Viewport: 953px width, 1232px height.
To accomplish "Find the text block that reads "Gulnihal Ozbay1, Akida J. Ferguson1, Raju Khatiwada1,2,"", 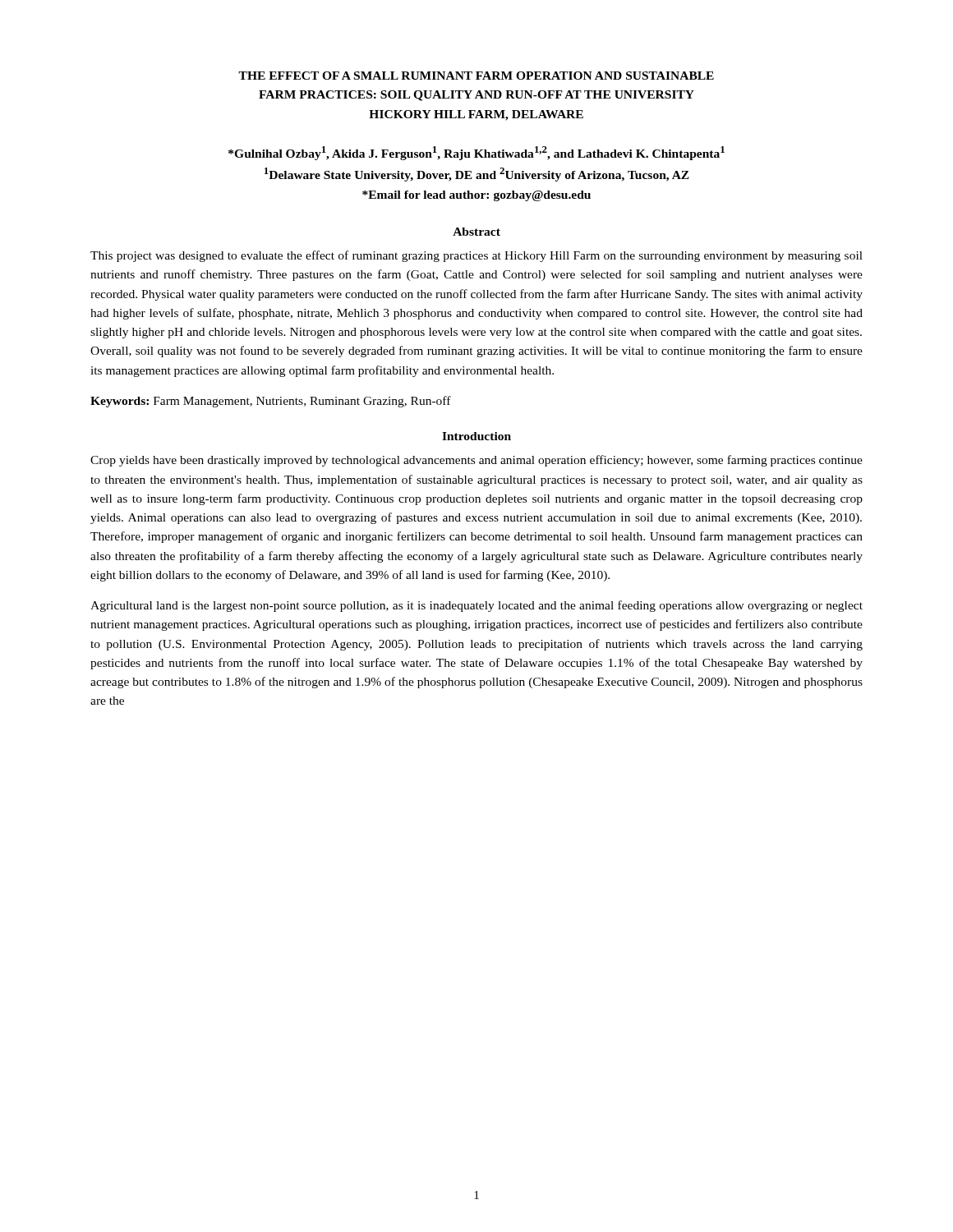I will click(x=476, y=172).
